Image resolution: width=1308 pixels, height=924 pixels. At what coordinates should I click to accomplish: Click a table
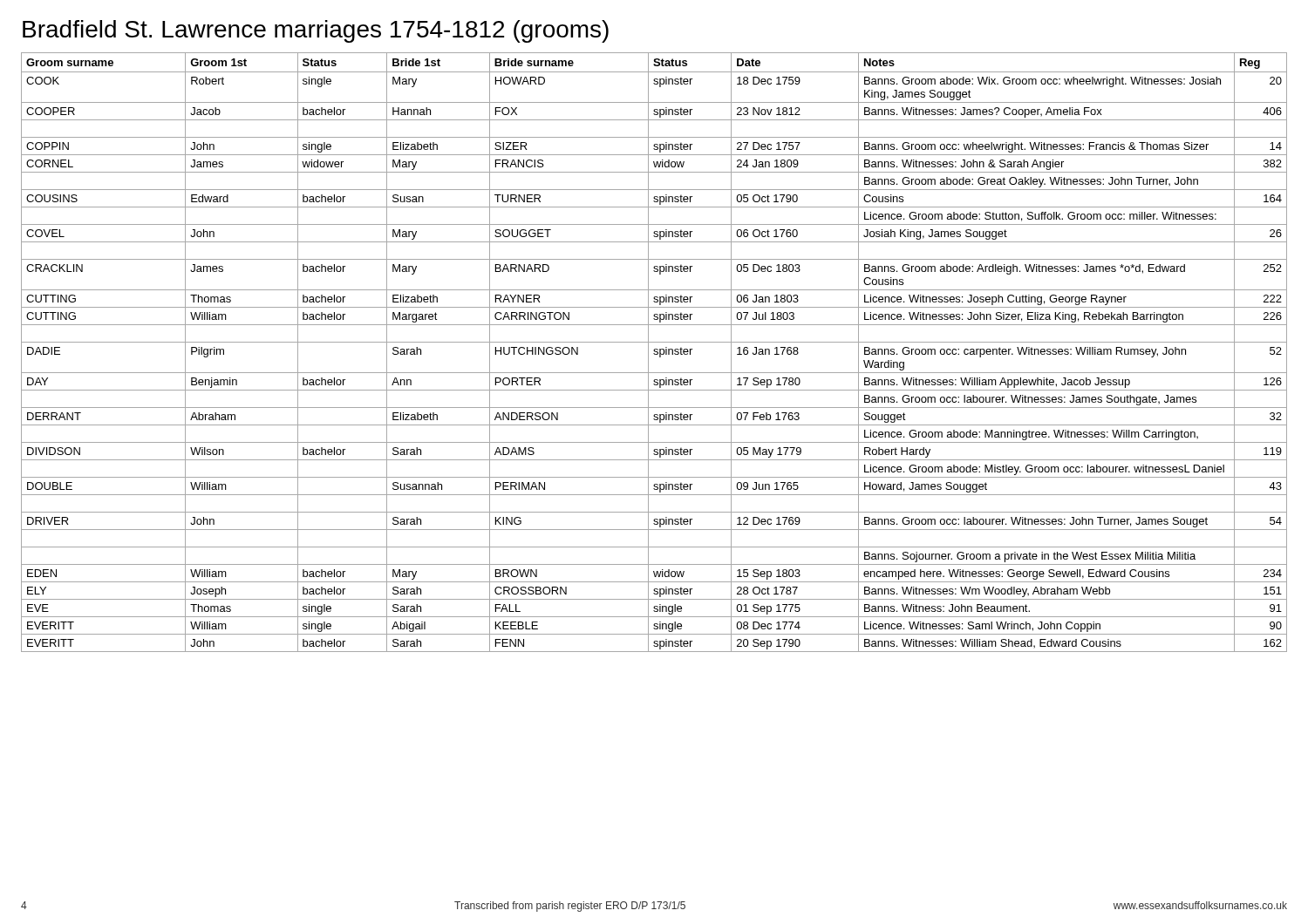[x=654, y=352]
